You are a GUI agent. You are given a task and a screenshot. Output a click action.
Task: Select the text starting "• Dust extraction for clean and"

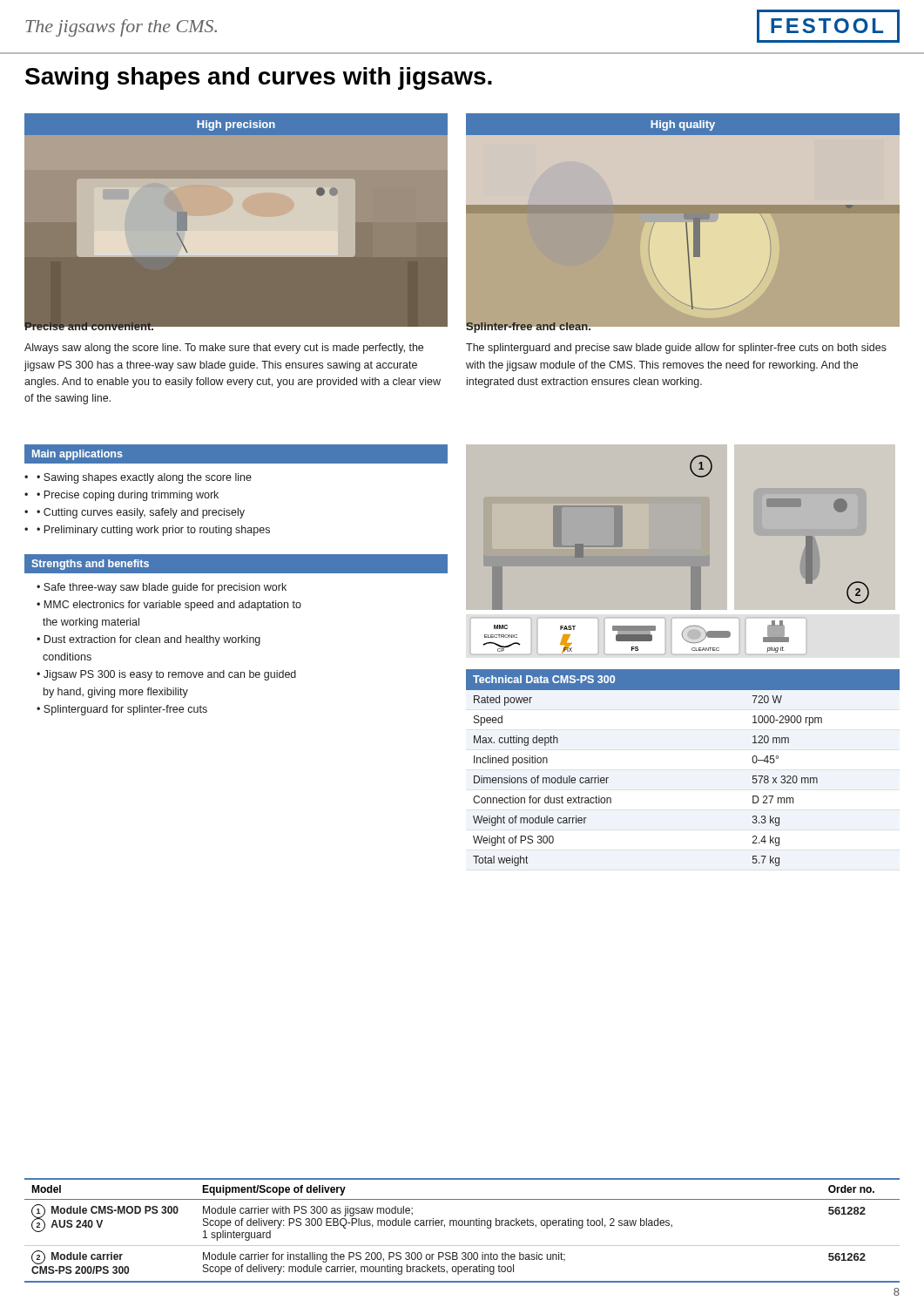149,648
